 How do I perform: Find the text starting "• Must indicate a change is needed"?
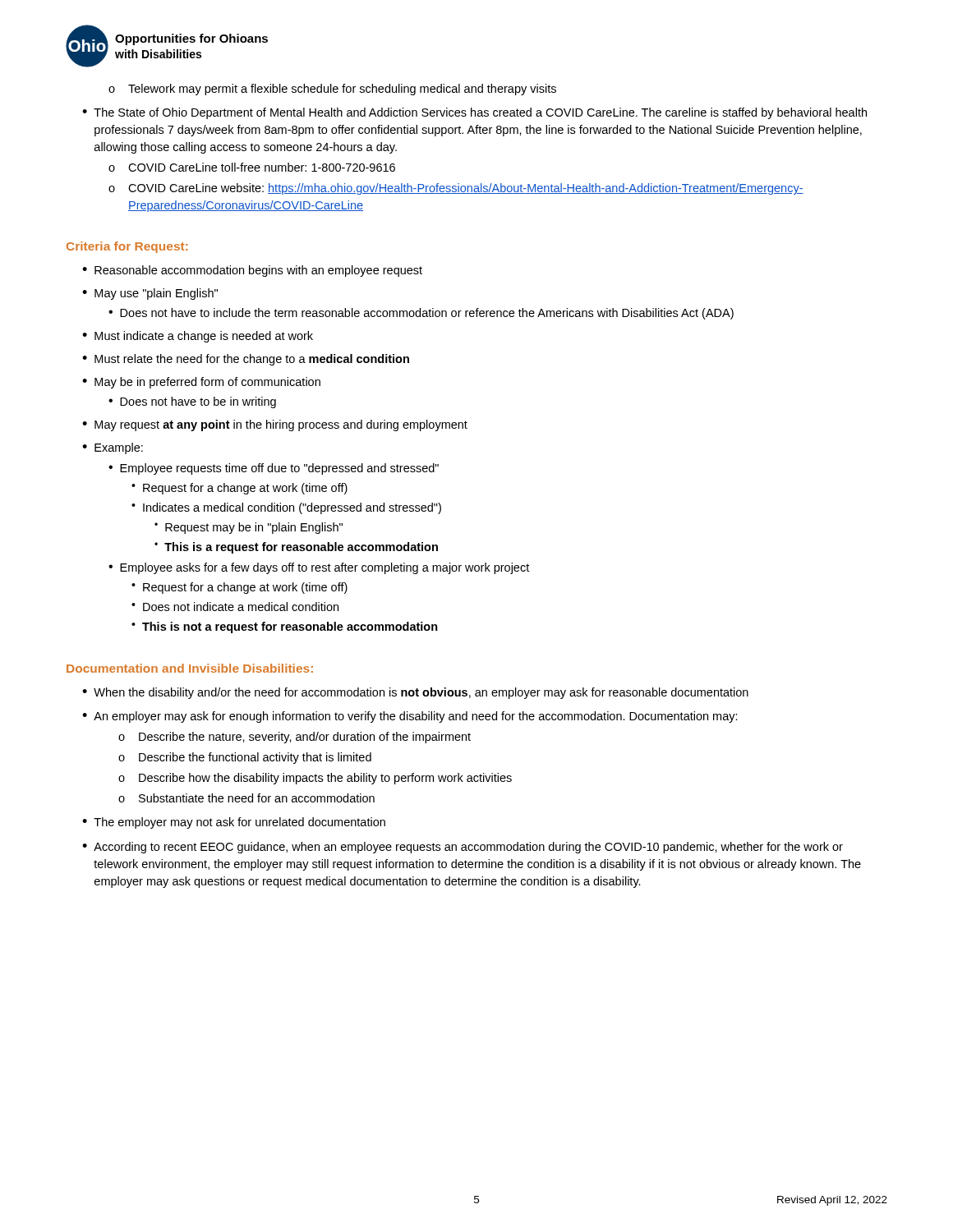click(x=198, y=336)
